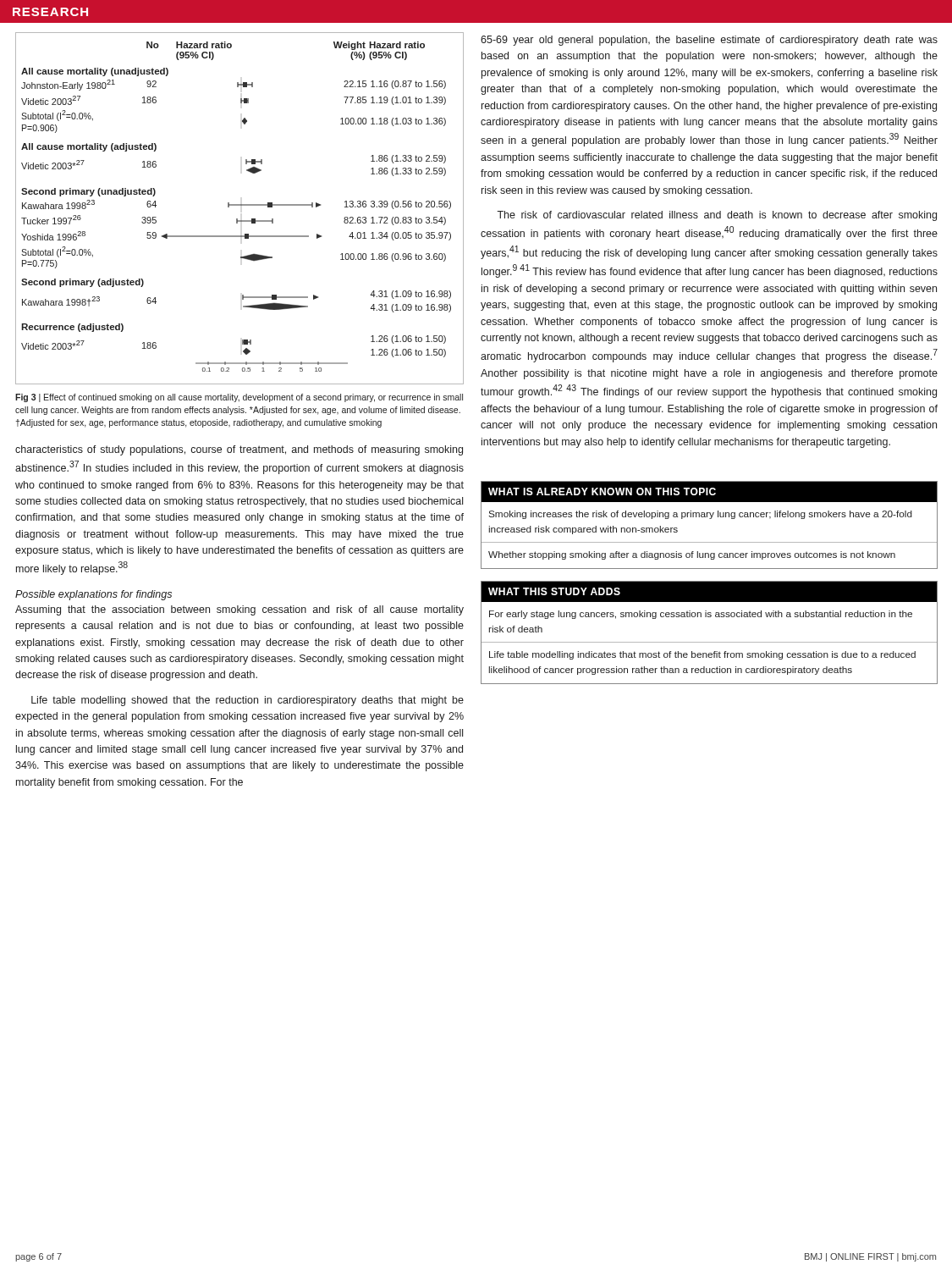This screenshot has width=952, height=1270.
Task: Select the region starting "Possible explanations for"
Action: pyautogui.click(x=94, y=594)
